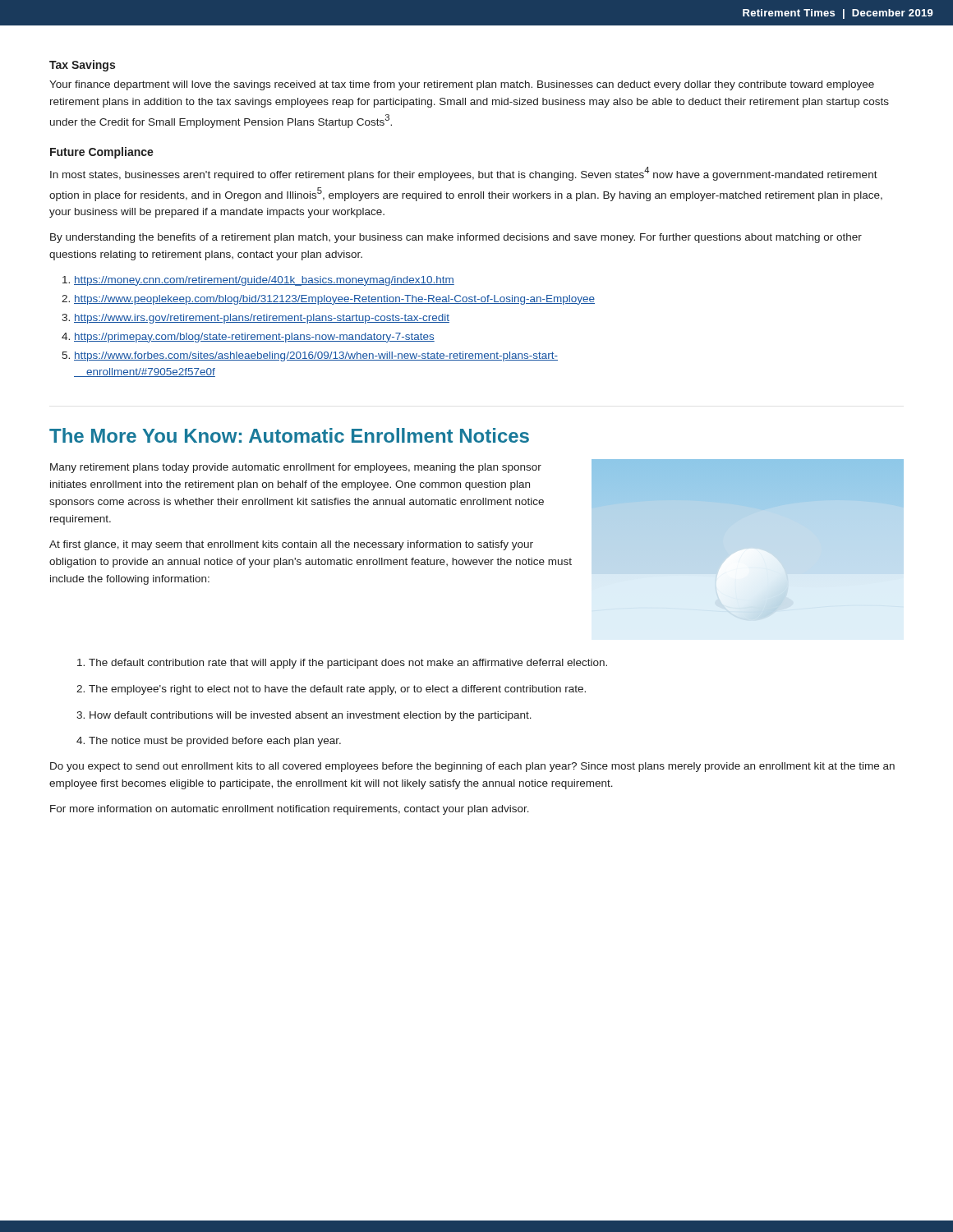Viewport: 953px width, 1232px height.
Task: Find the list item containing "The default contribution"
Action: click(348, 663)
